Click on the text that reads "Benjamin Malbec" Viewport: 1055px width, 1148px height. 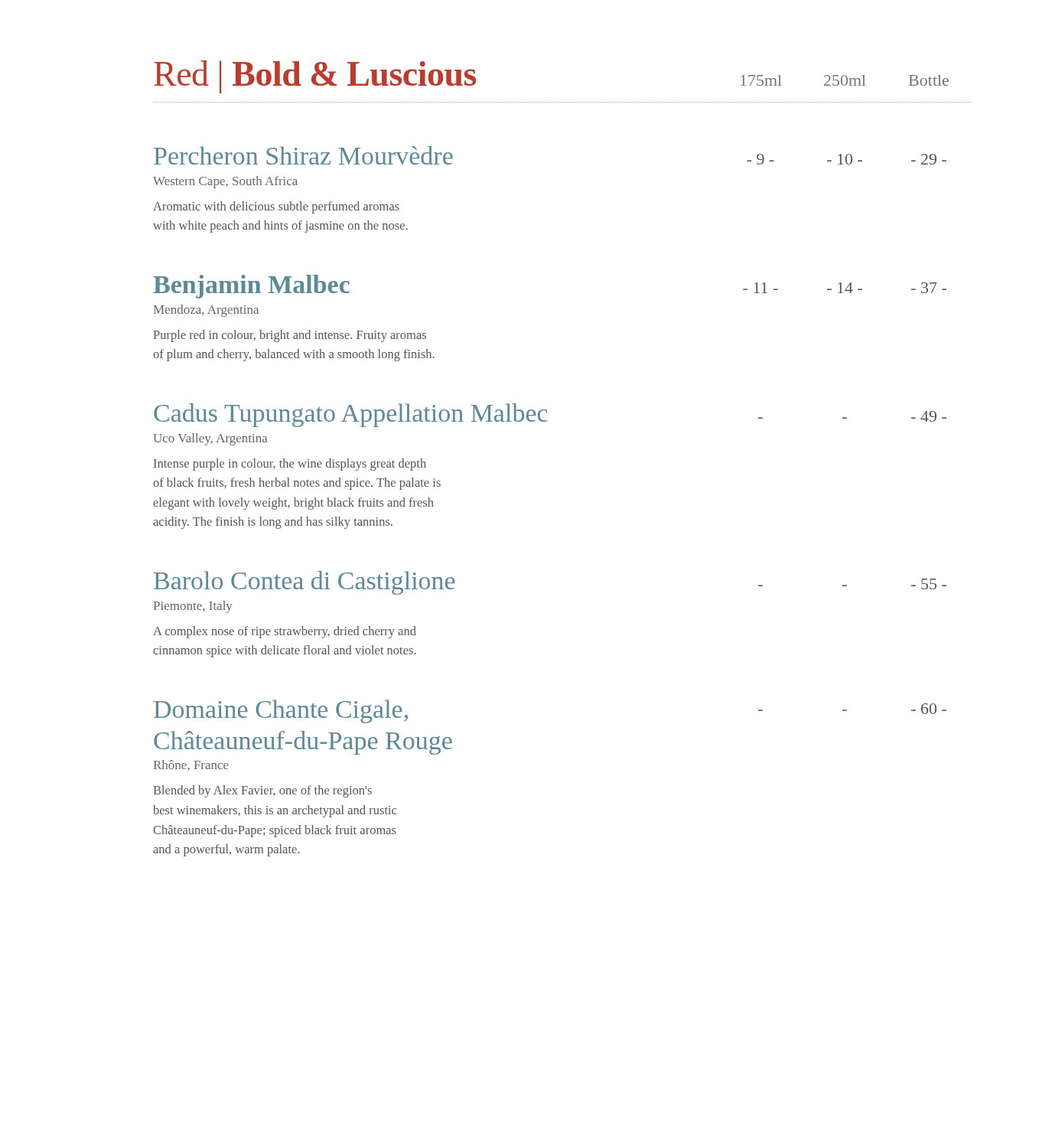[251, 287]
